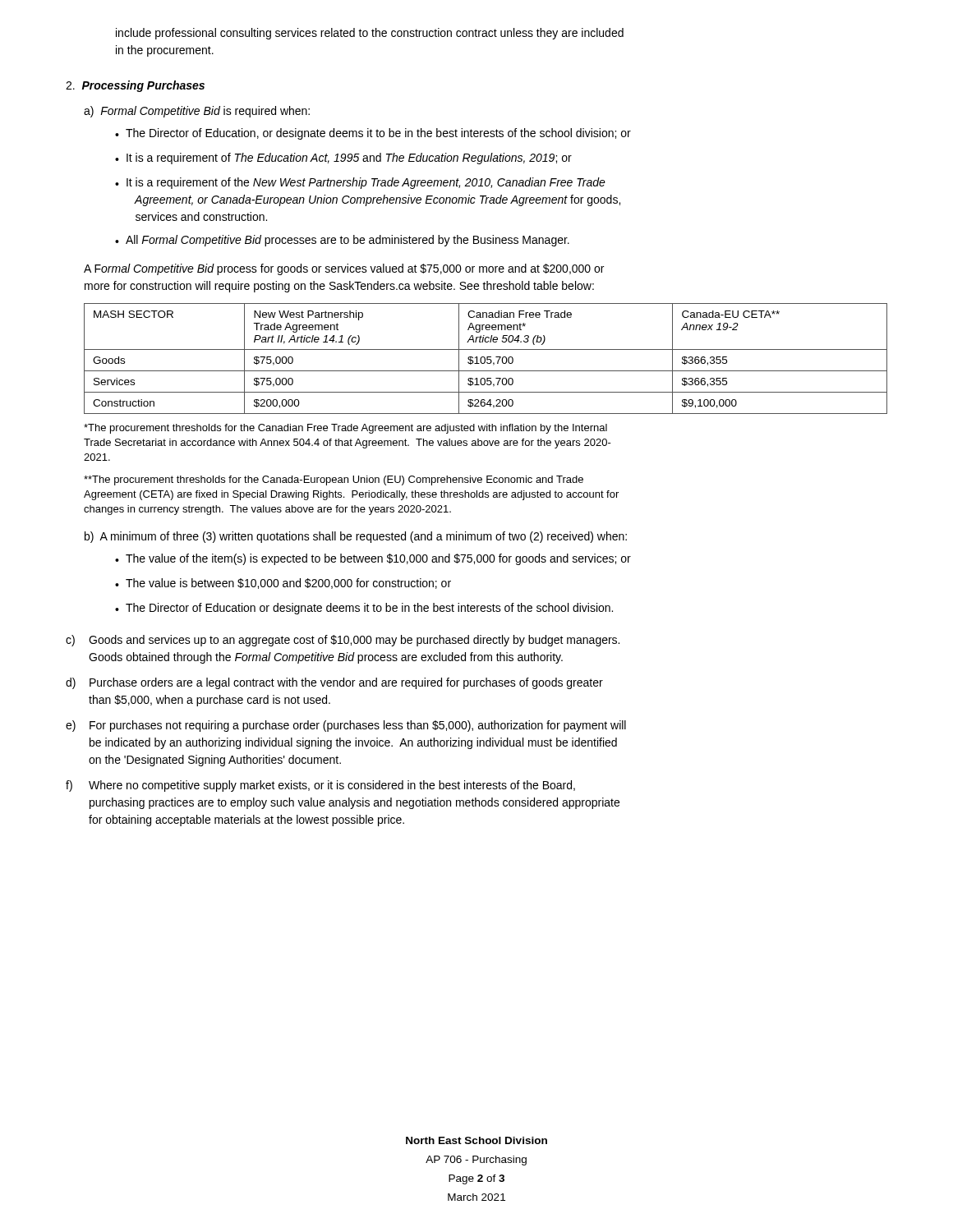Locate the text block with the text "d) Purchase orders"
Screen dimensions: 1232x953
[x=334, y=692]
